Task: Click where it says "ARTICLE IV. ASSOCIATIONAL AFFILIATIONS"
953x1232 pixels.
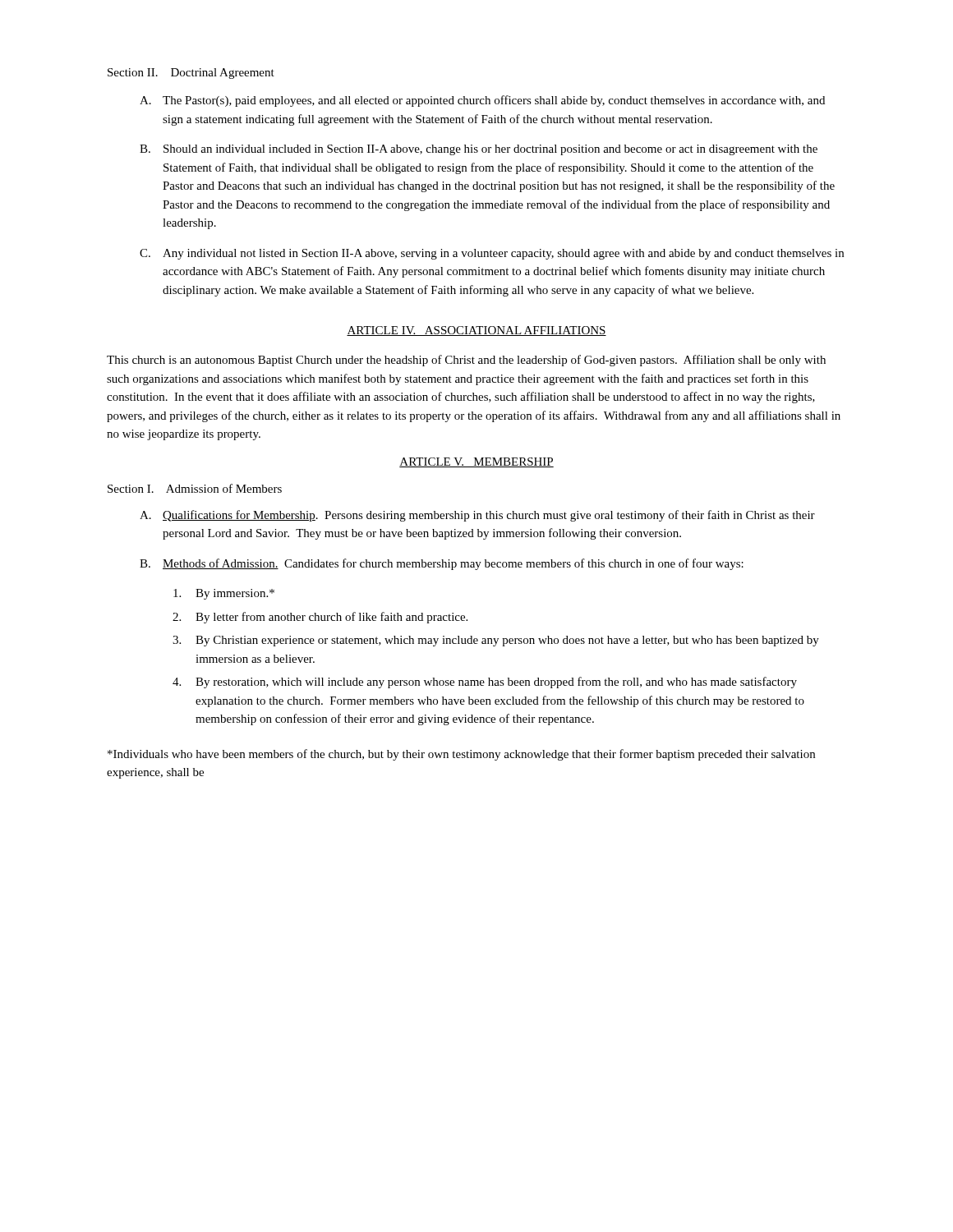Action: [x=476, y=330]
